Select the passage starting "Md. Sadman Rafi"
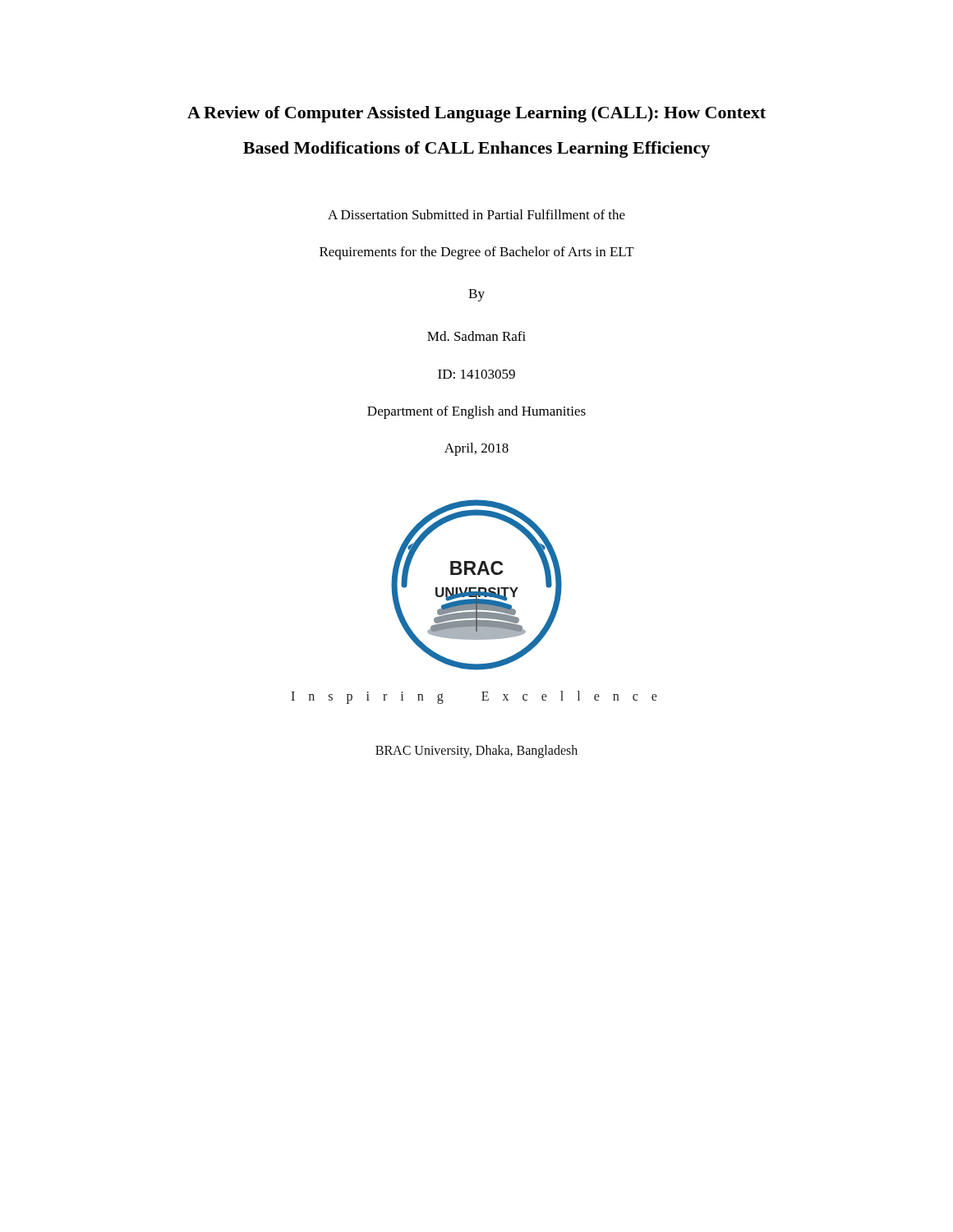The width and height of the screenshot is (953, 1232). click(x=476, y=337)
